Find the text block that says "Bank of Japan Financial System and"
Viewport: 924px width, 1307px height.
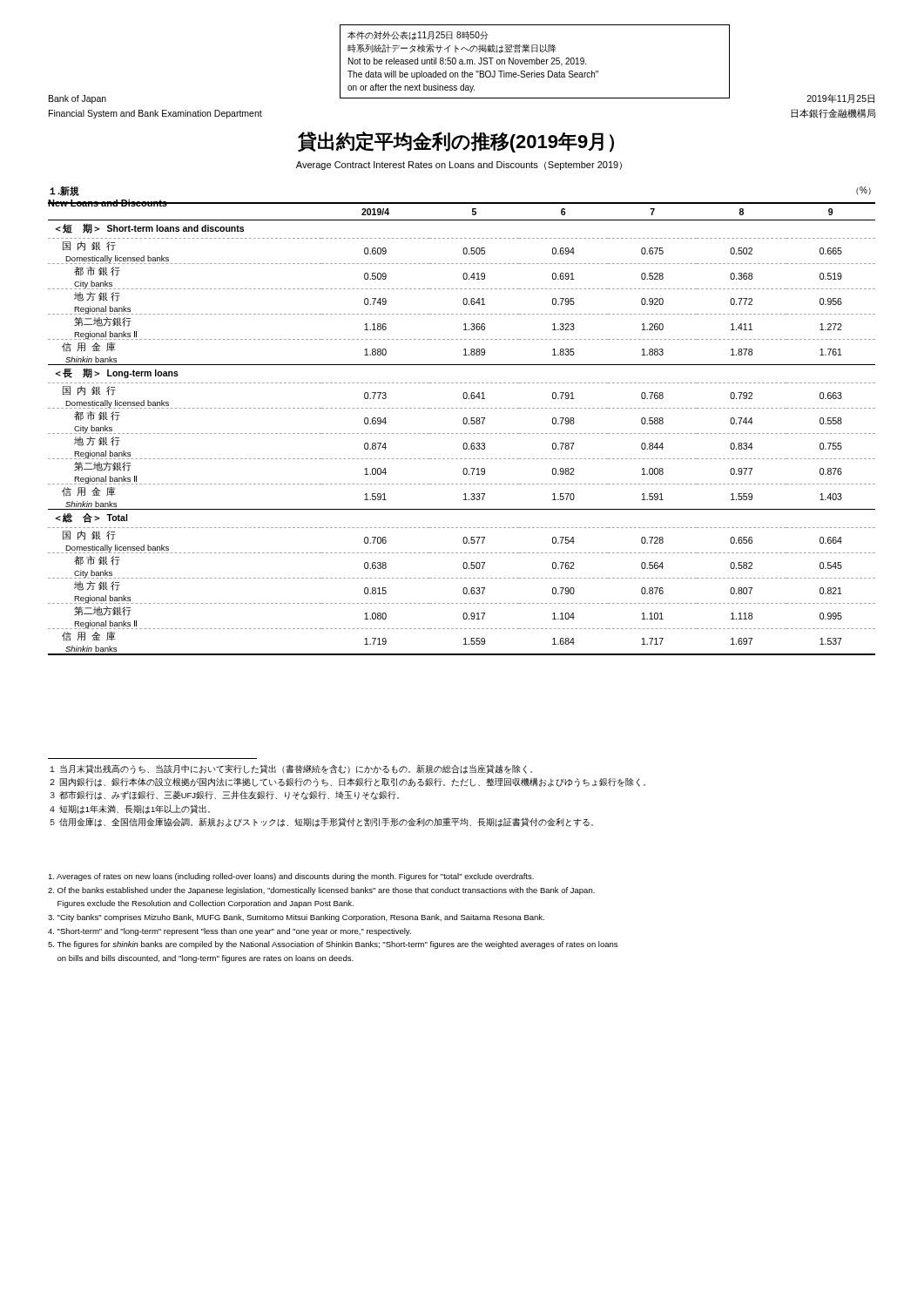tap(155, 106)
